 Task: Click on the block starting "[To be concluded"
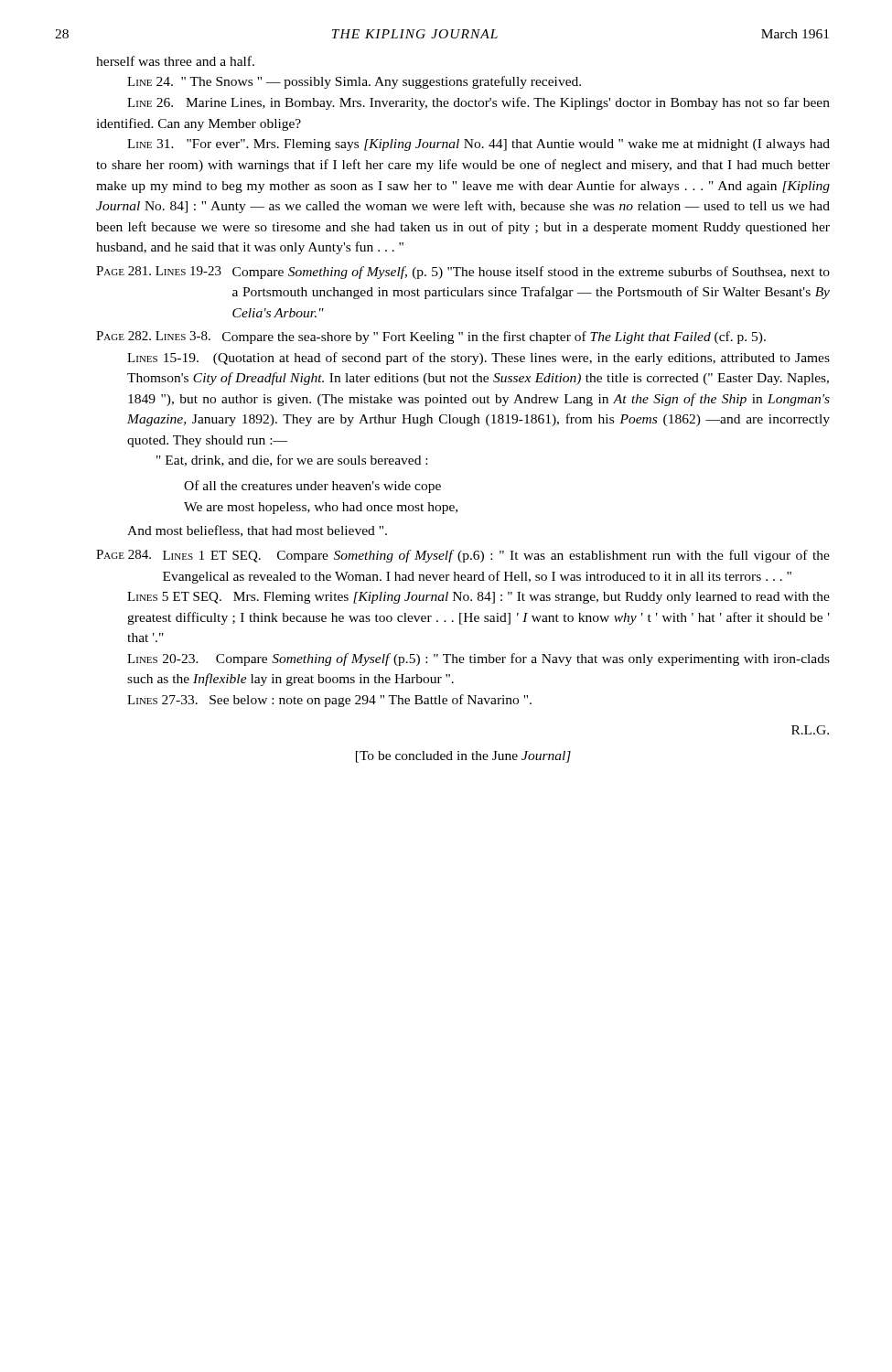point(463,755)
